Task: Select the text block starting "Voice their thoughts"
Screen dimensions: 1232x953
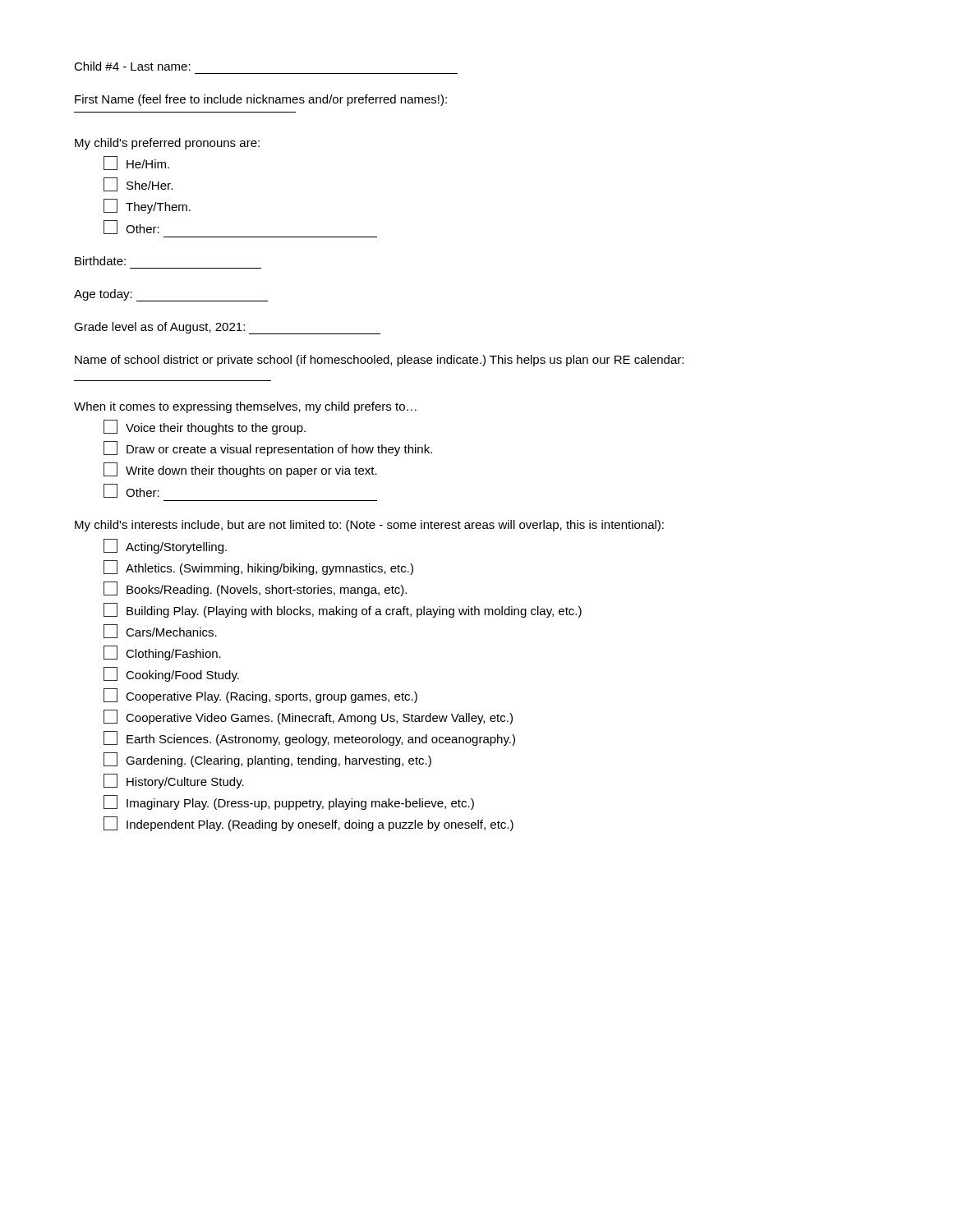Action: (x=205, y=428)
